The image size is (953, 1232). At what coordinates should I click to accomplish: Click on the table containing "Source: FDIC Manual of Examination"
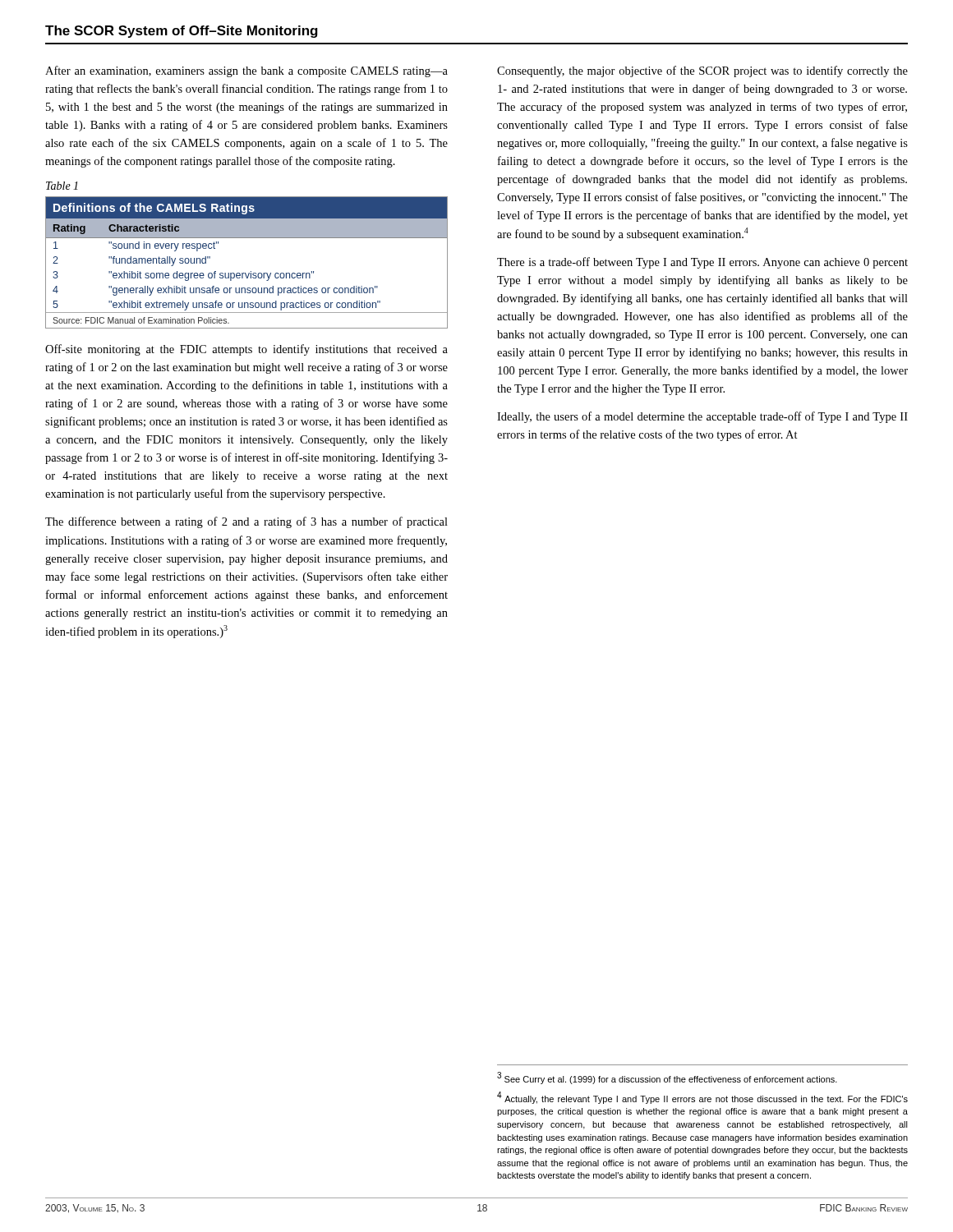click(246, 263)
